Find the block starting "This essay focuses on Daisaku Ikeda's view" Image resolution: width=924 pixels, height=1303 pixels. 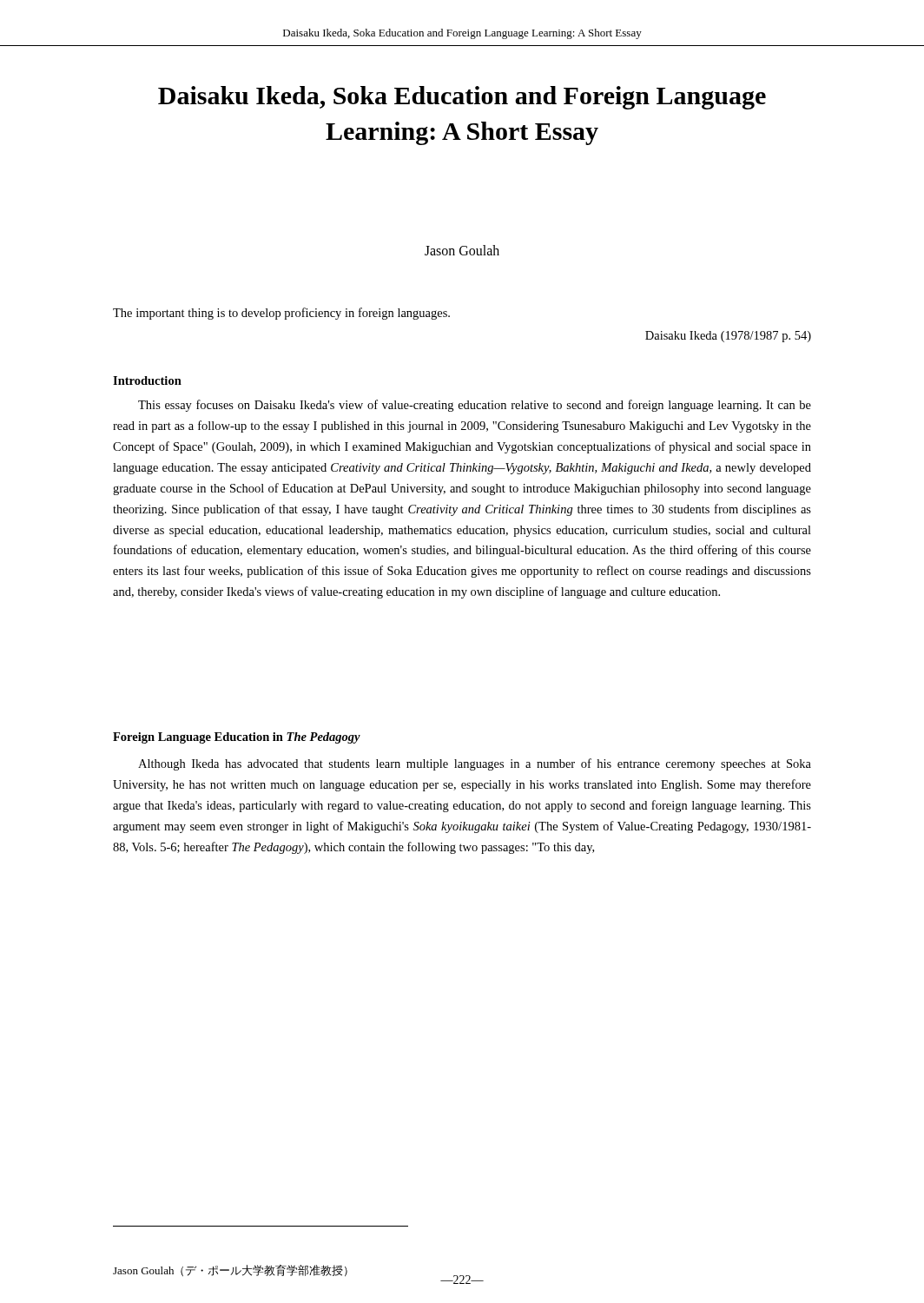coord(462,499)
